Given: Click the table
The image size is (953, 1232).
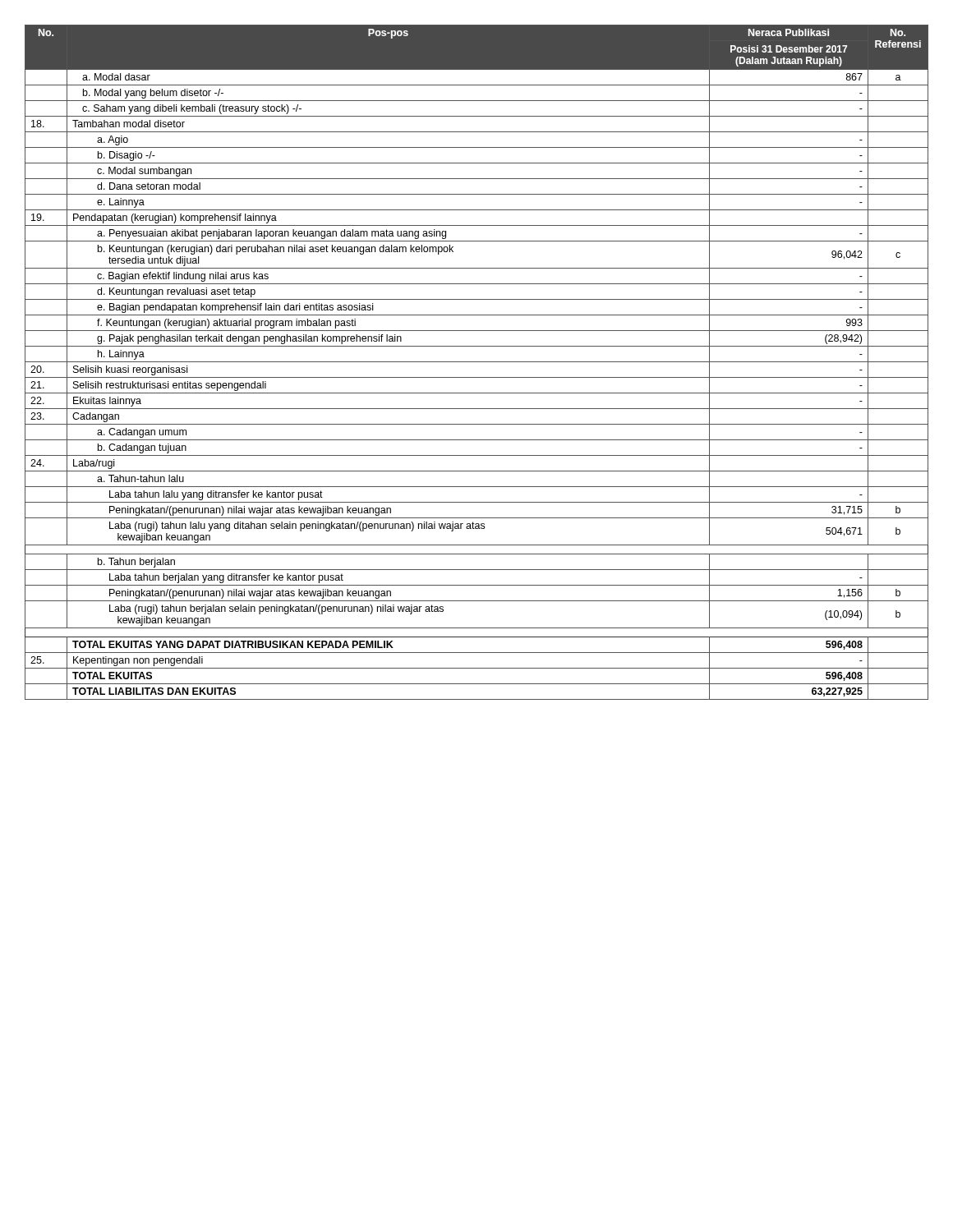Looking at the screenshot, I should tap(476, 362).
